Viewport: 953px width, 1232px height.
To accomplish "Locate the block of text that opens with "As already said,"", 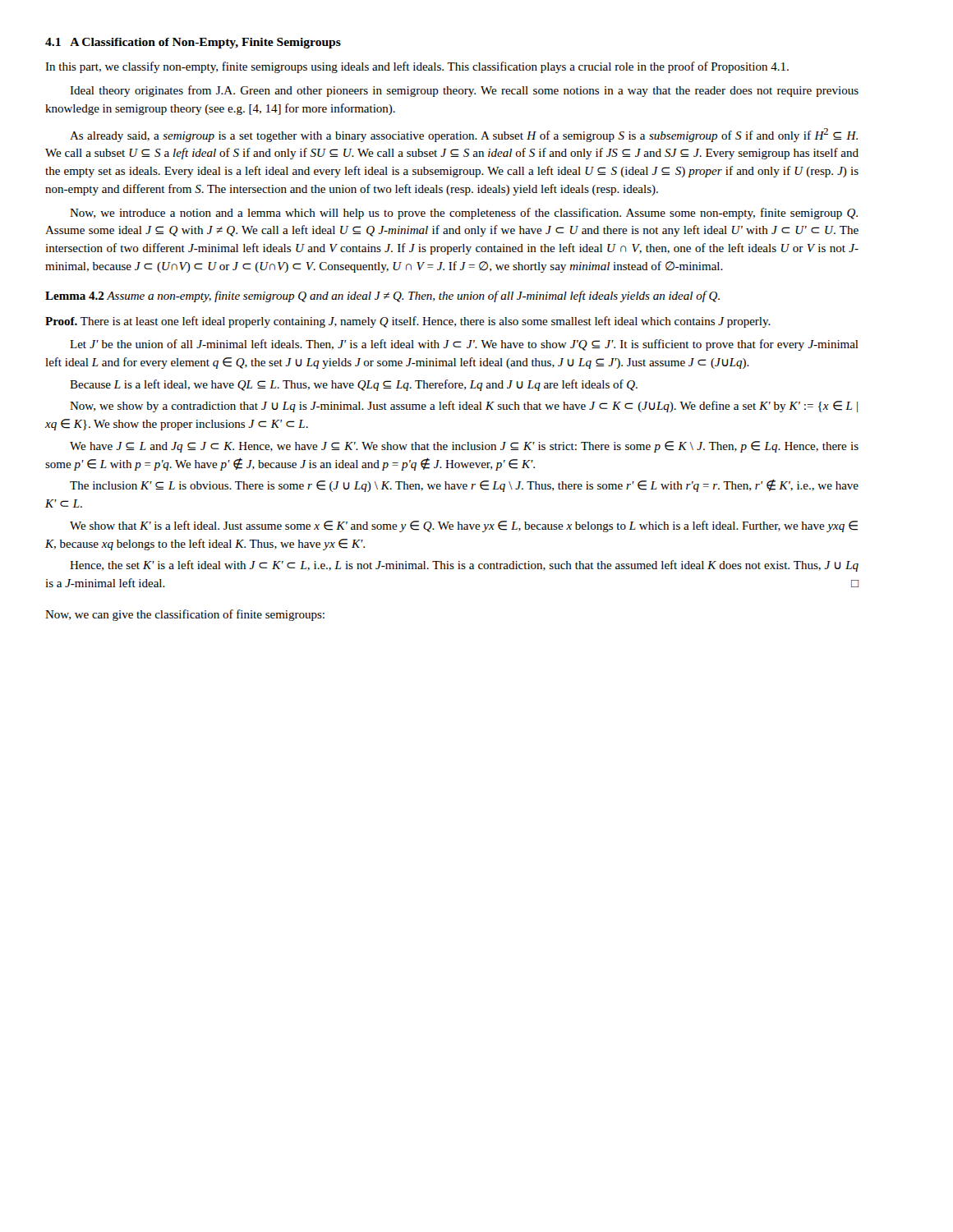I will tap(452, 160).
